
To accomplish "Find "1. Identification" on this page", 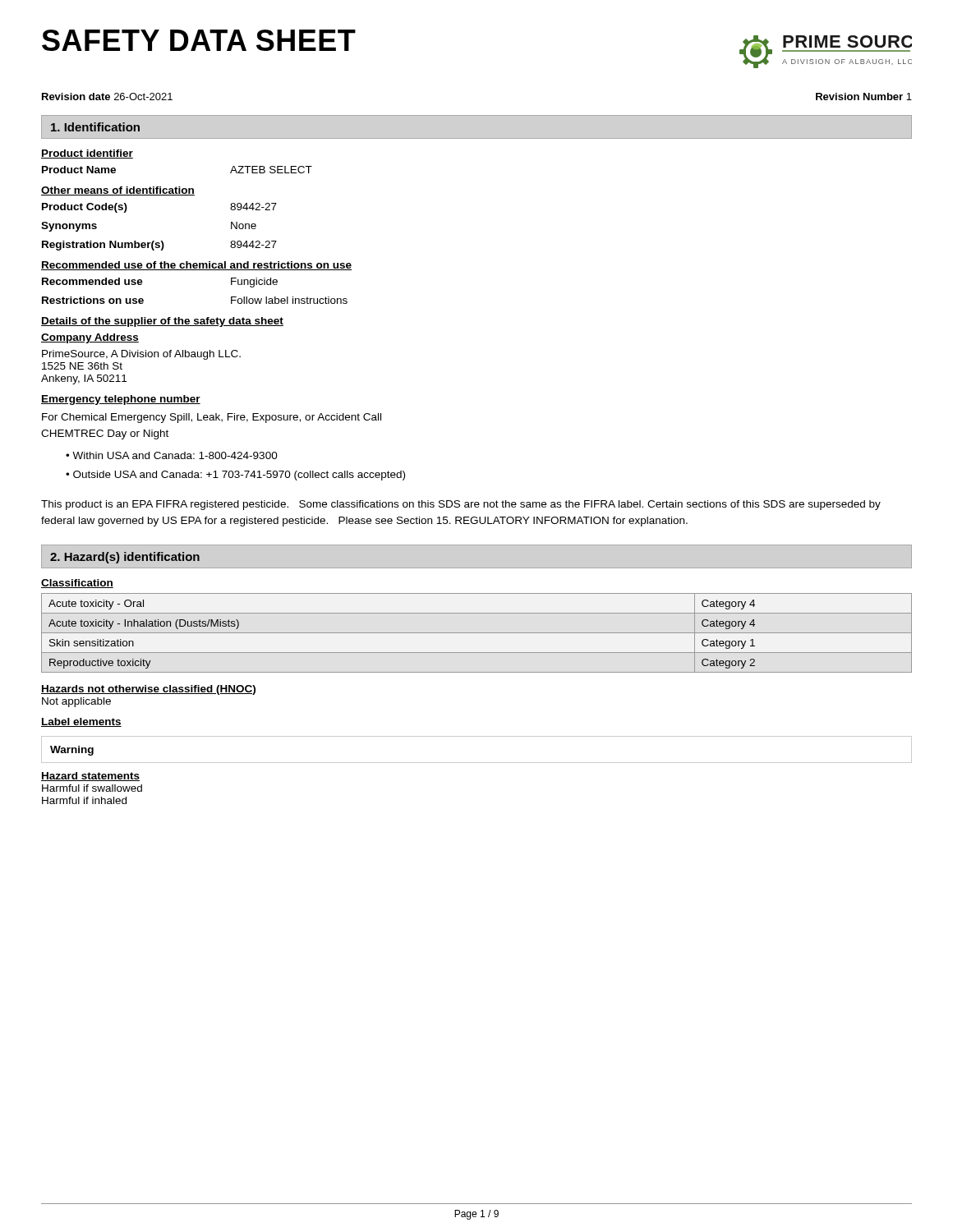I will (x=95, y=127).
